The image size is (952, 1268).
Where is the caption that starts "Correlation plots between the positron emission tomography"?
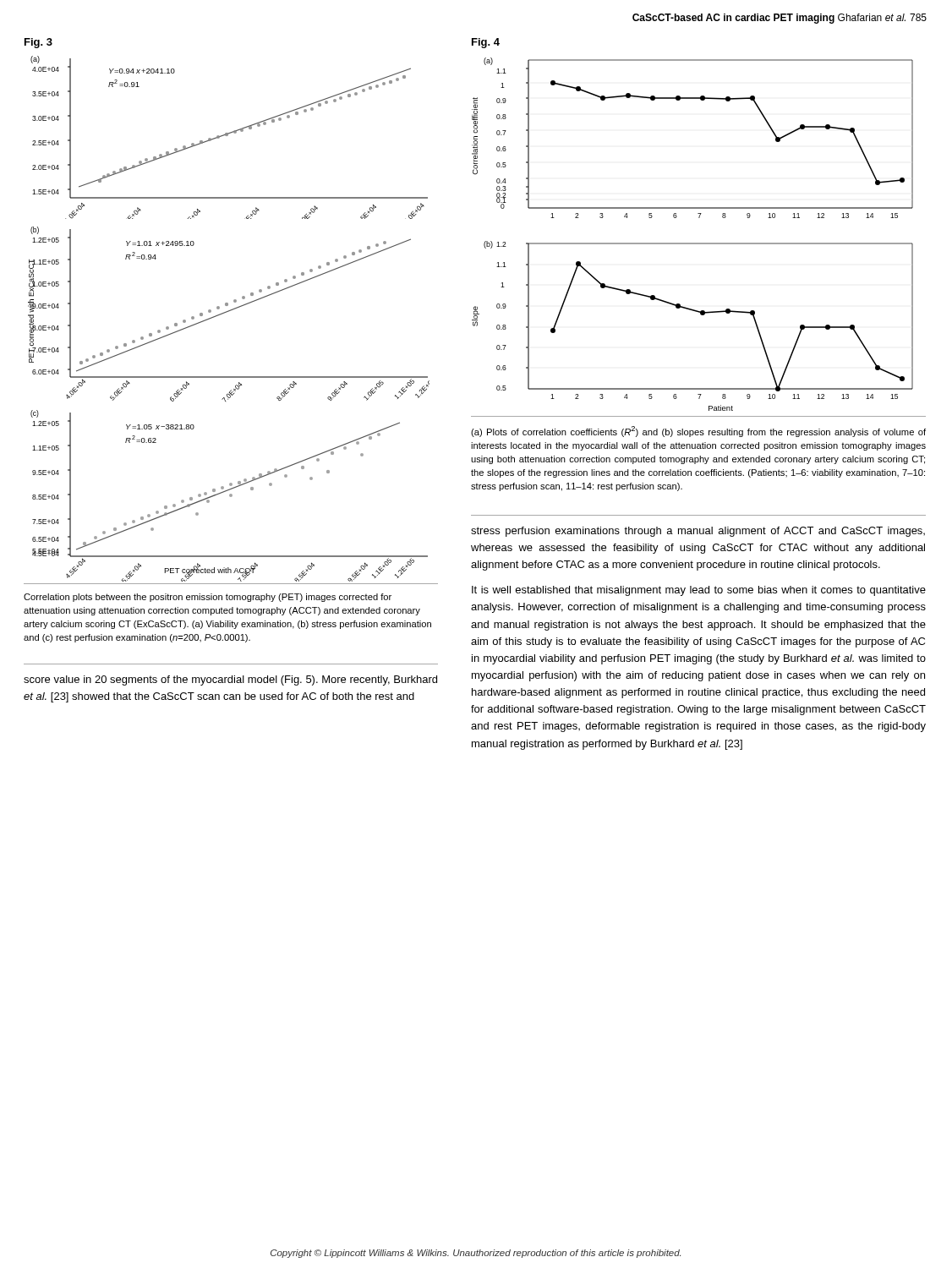click(x=228, y=617)
